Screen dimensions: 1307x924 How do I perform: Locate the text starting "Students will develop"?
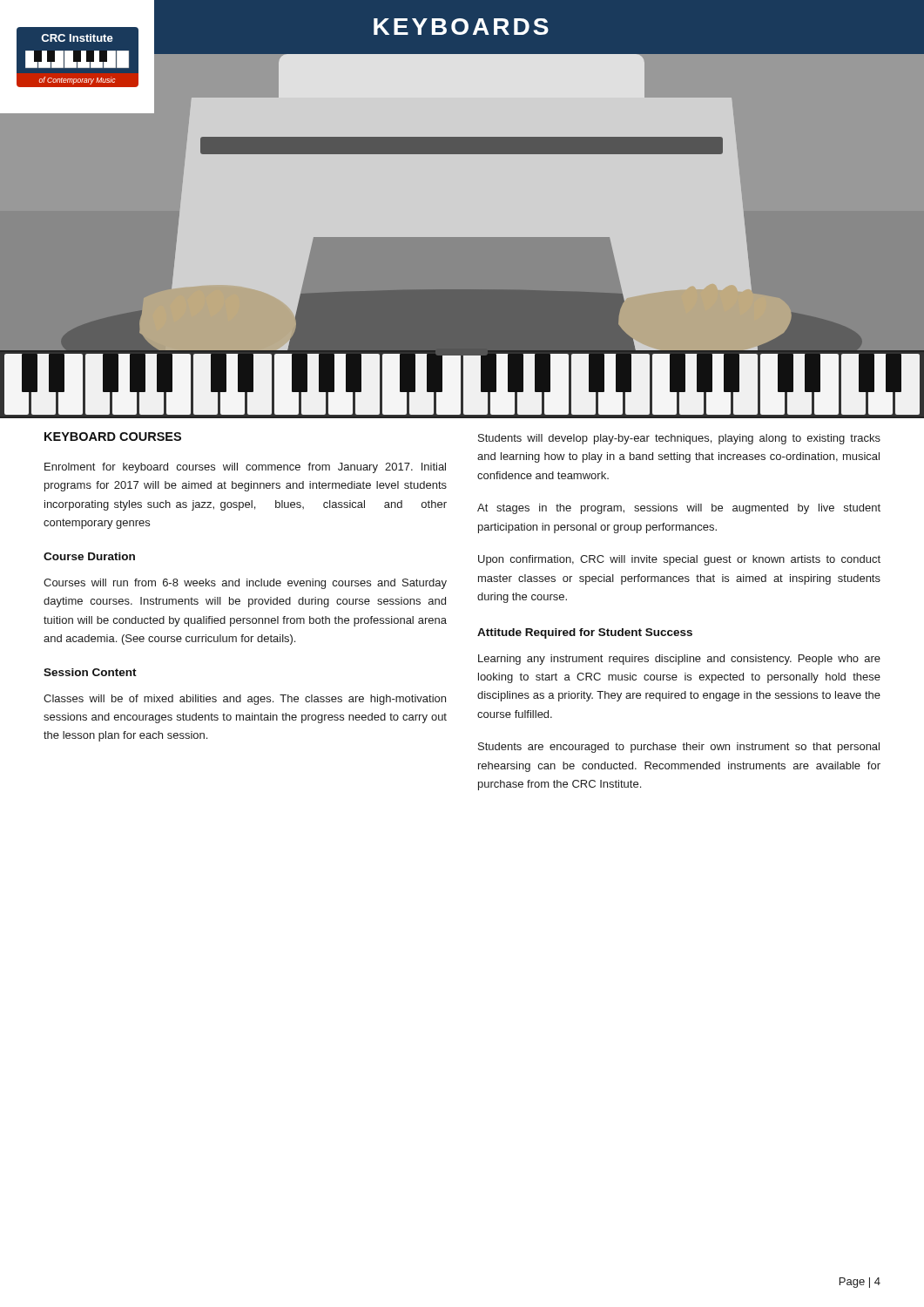click(679, 457)
